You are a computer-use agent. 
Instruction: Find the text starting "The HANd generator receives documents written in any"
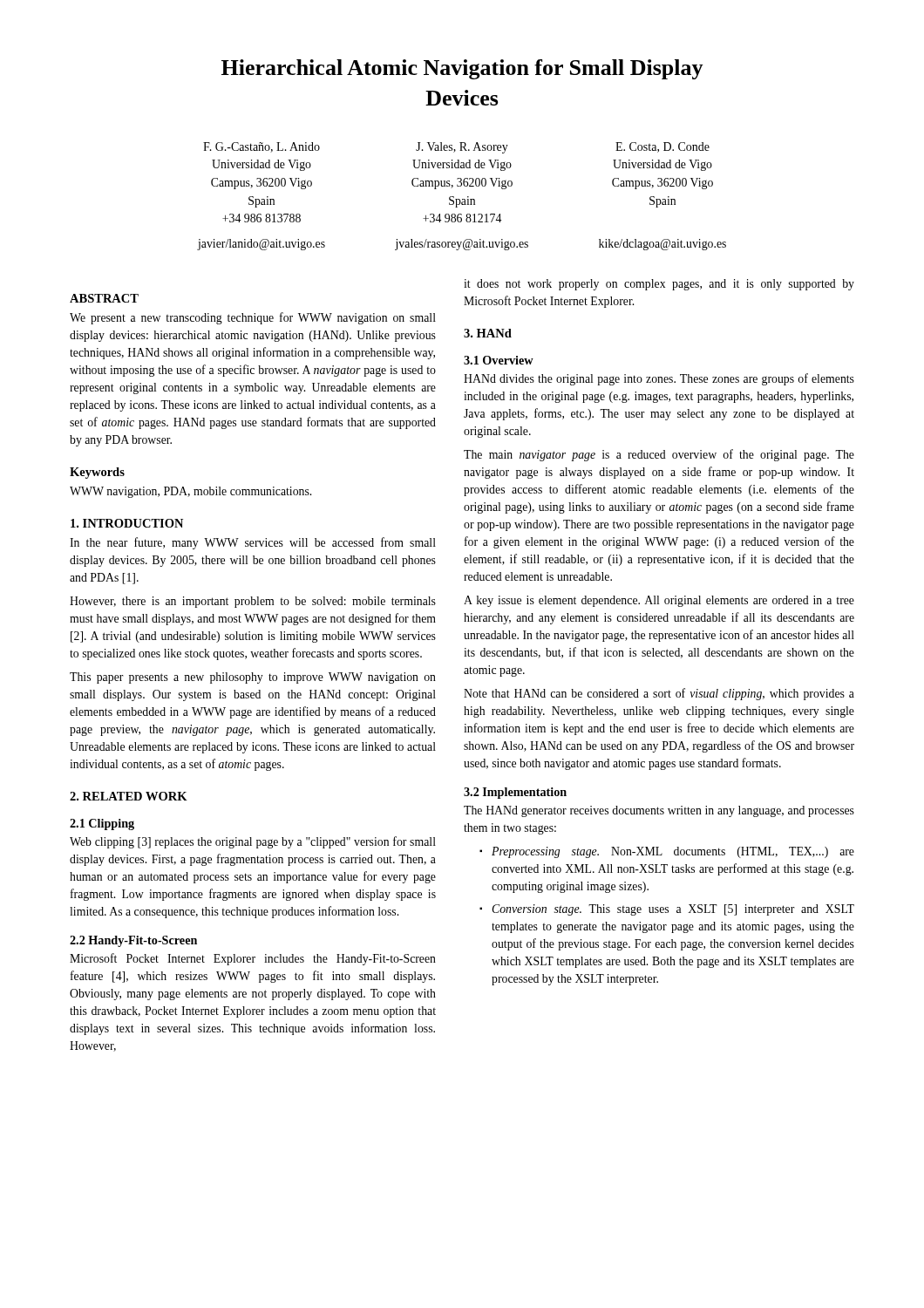click(x=659, y=819)
